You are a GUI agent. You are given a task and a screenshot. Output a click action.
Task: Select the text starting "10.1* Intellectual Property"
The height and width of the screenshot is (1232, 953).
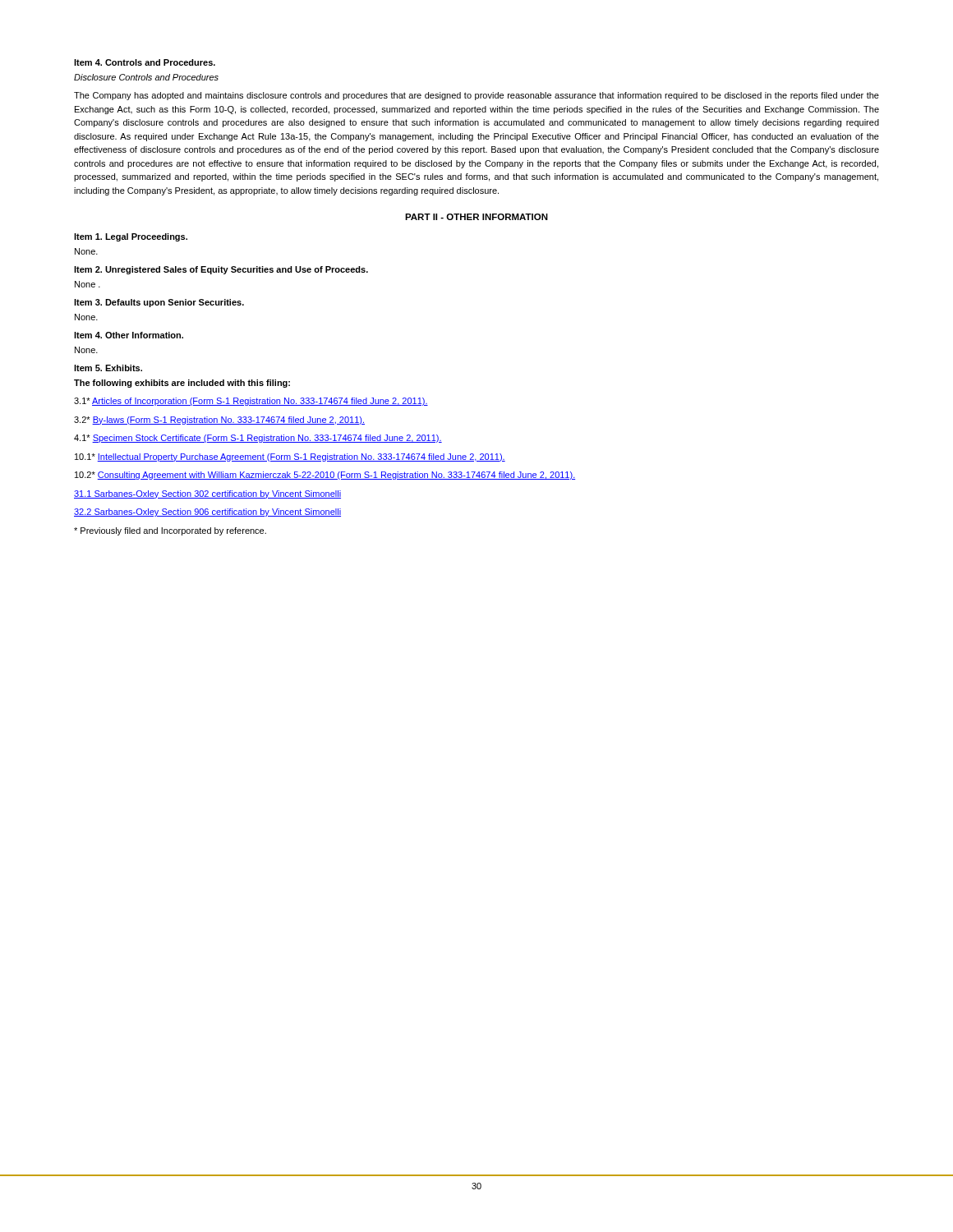(x=289, y=456)
